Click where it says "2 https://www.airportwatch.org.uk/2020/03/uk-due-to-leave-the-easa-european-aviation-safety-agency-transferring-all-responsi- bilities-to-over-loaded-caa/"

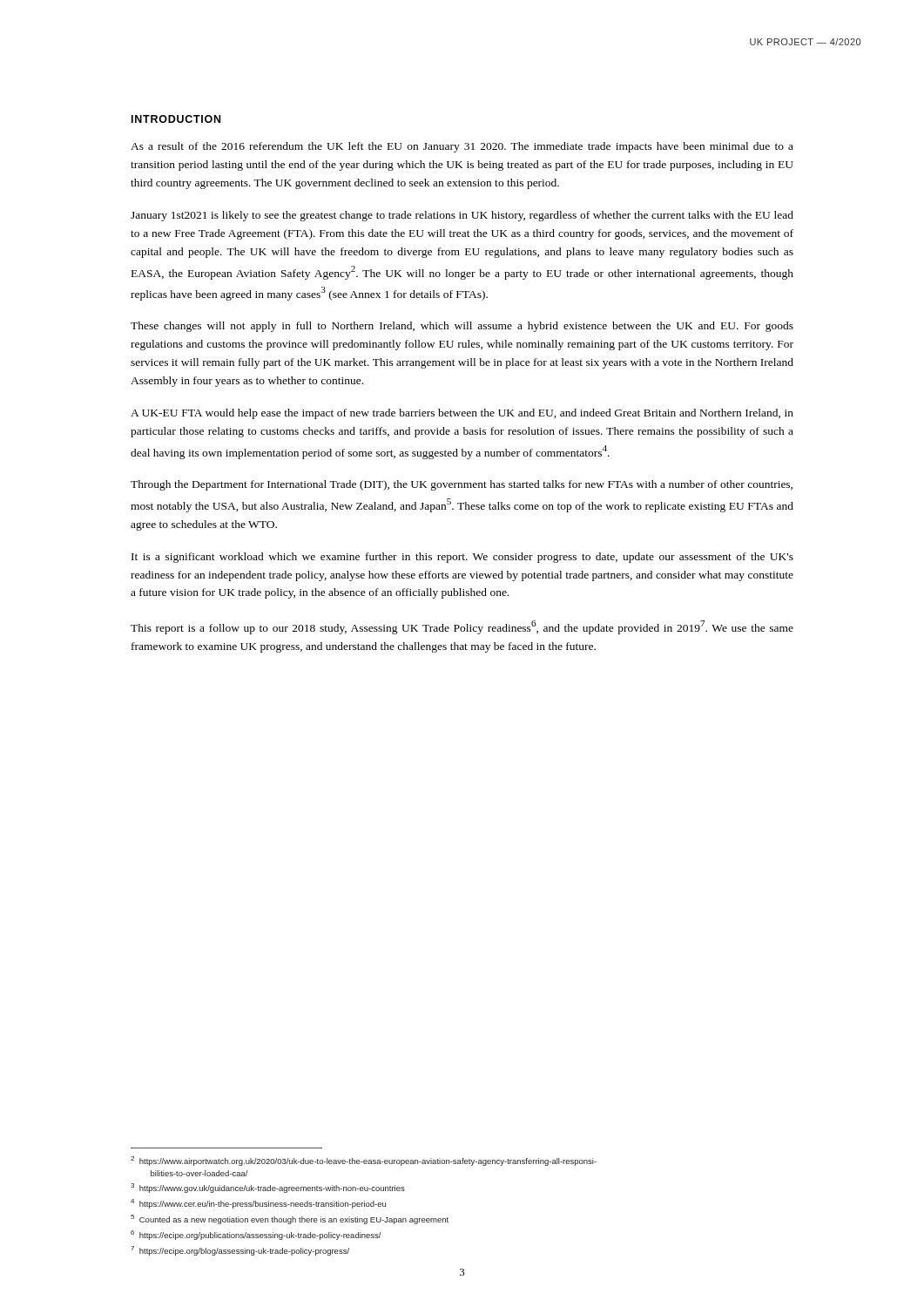pyautogui.click(x=364, y=1166)
